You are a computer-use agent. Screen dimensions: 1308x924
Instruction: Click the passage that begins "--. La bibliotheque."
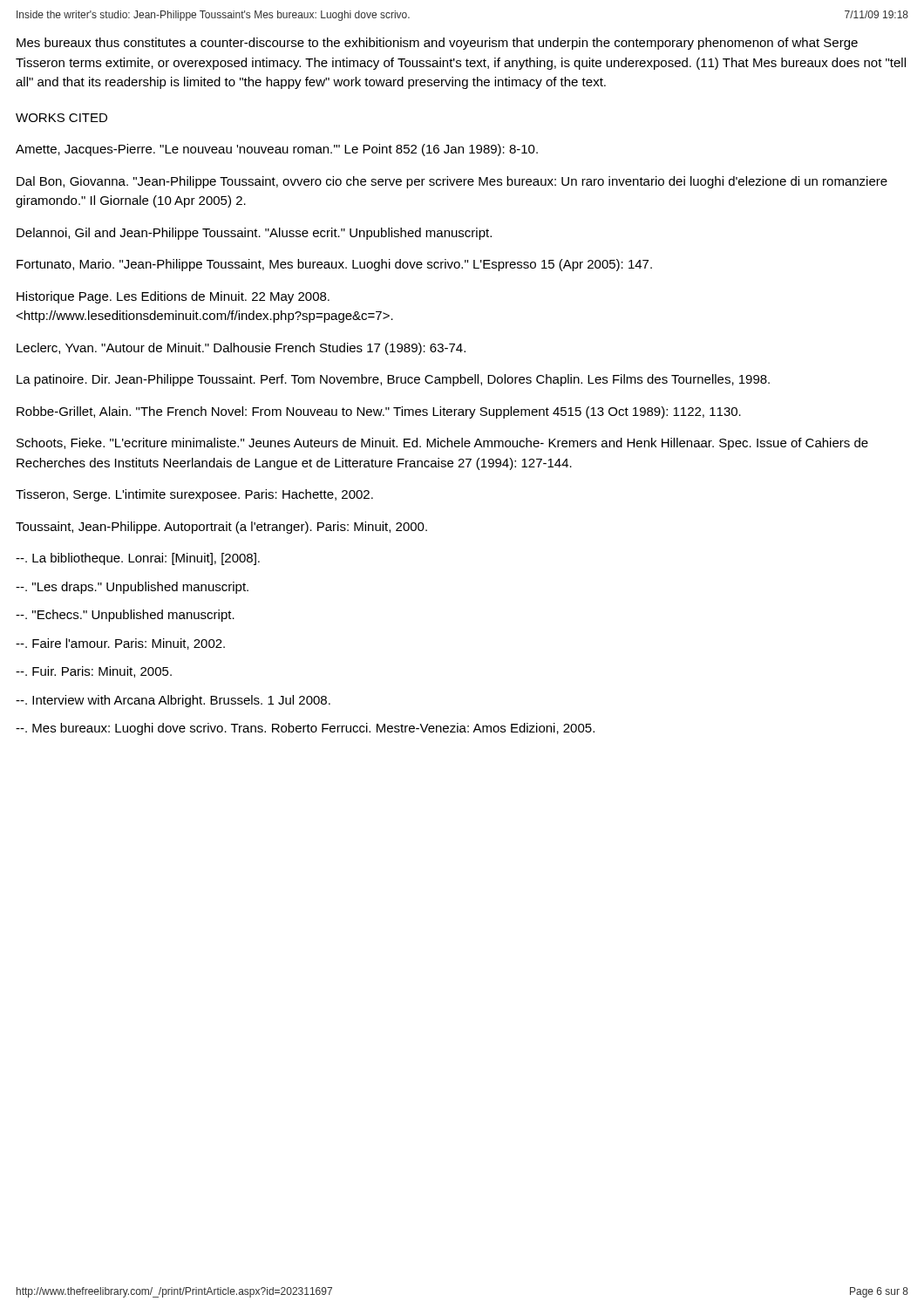[138, 558]
